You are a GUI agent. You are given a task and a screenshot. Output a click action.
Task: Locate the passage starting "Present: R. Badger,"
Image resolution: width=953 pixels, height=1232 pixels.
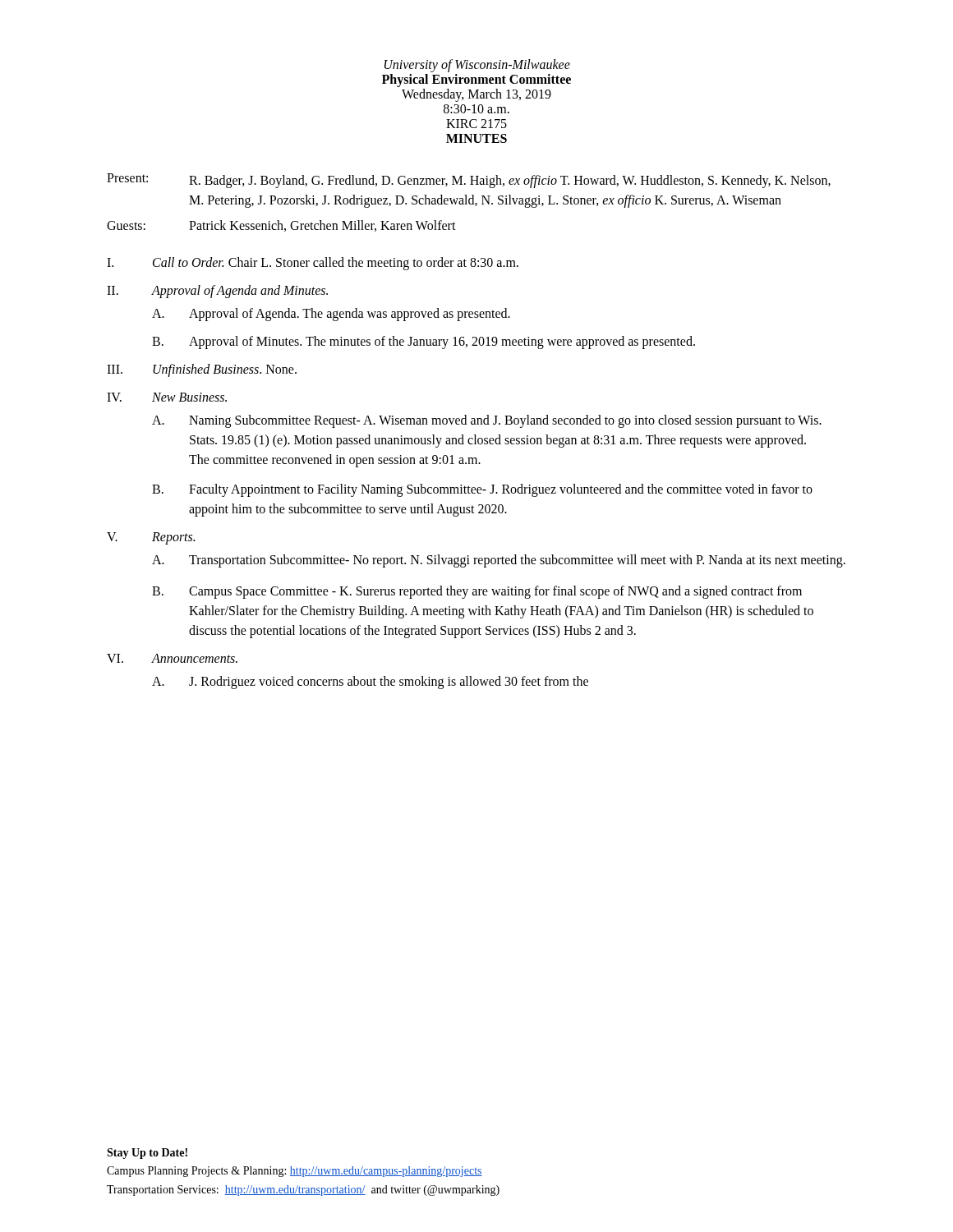pyautogui.click(x=476, y=191)
